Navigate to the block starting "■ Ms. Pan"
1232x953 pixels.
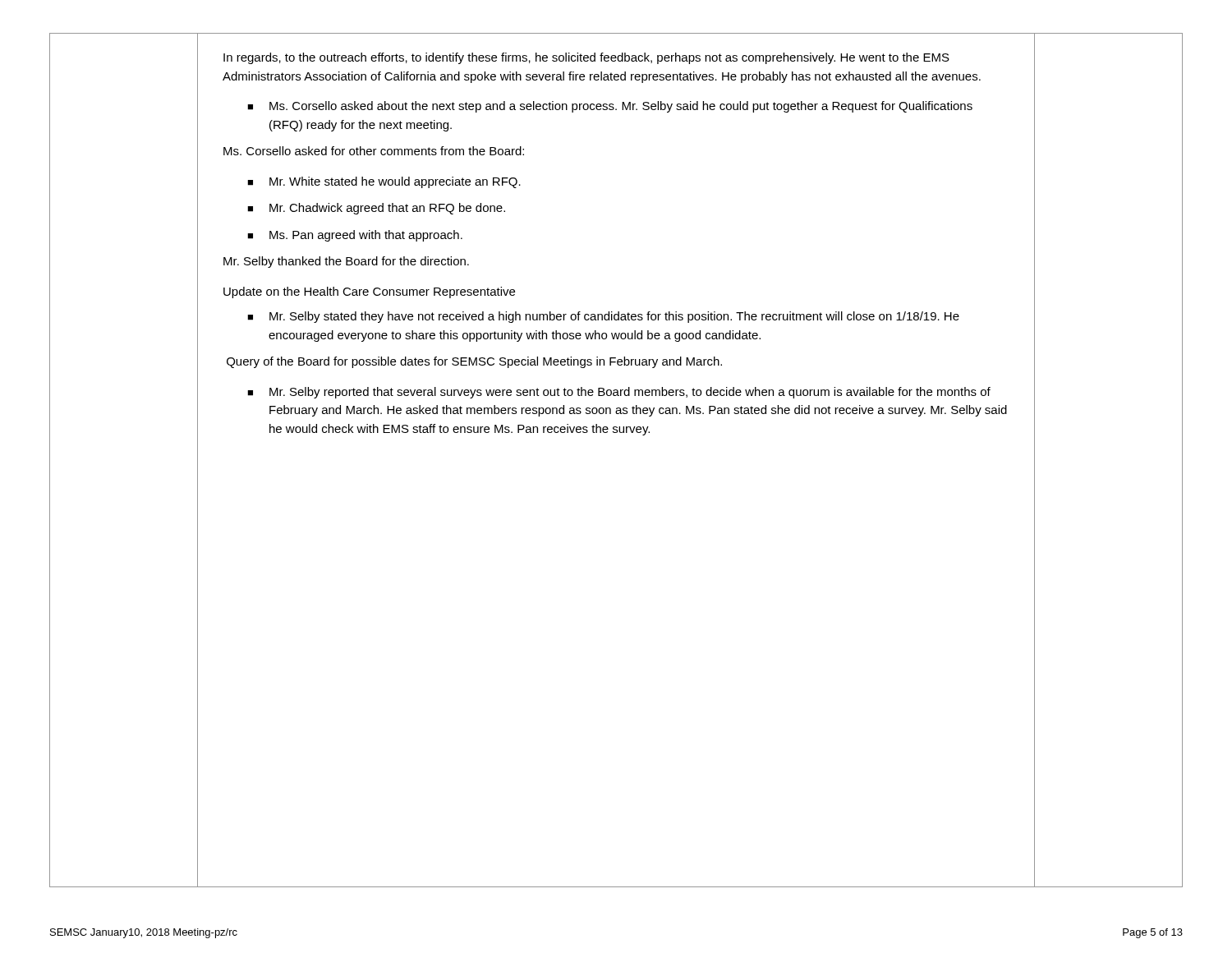(x=355, y=236)
